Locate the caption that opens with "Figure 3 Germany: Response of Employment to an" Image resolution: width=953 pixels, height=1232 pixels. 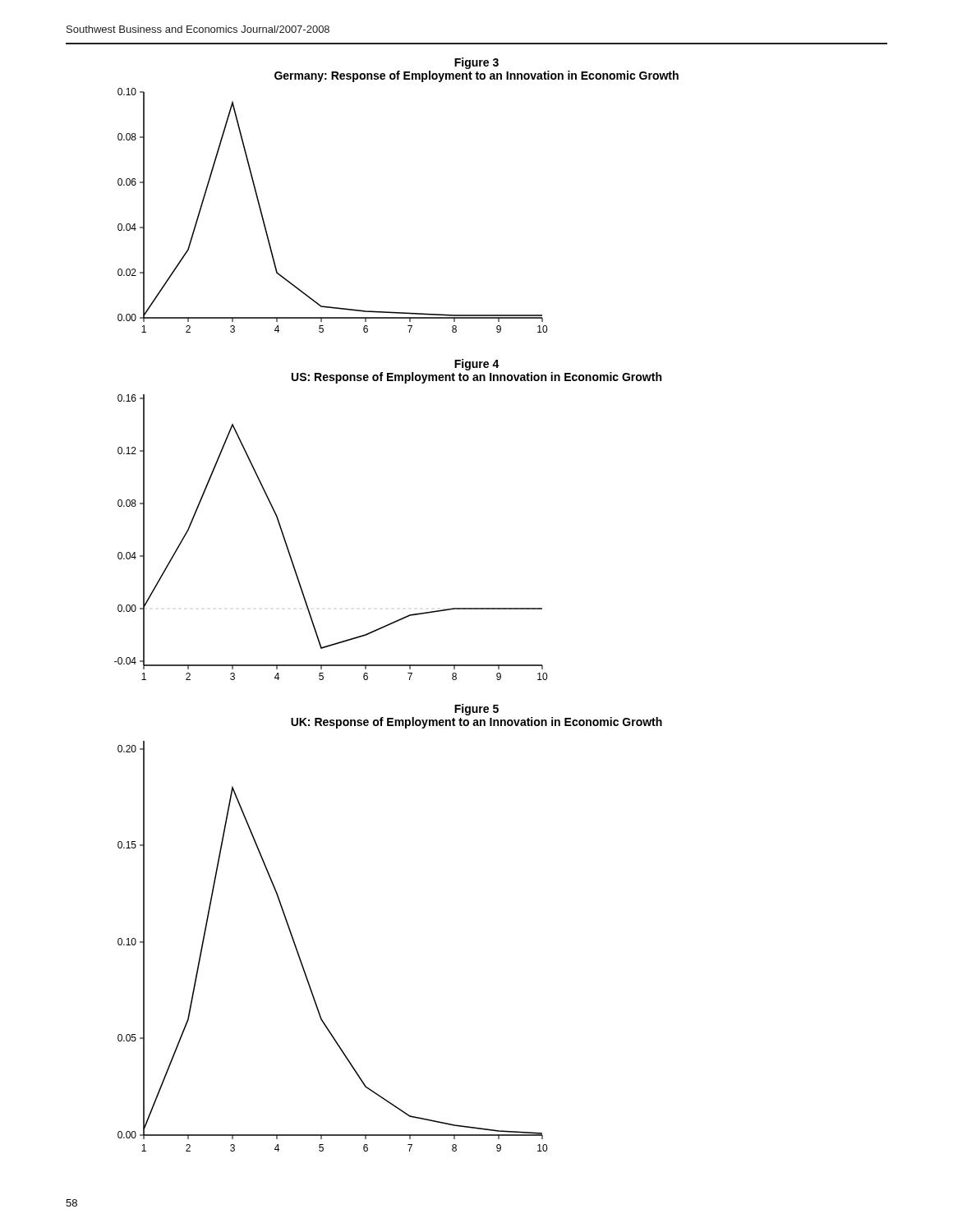coord(476,69)
